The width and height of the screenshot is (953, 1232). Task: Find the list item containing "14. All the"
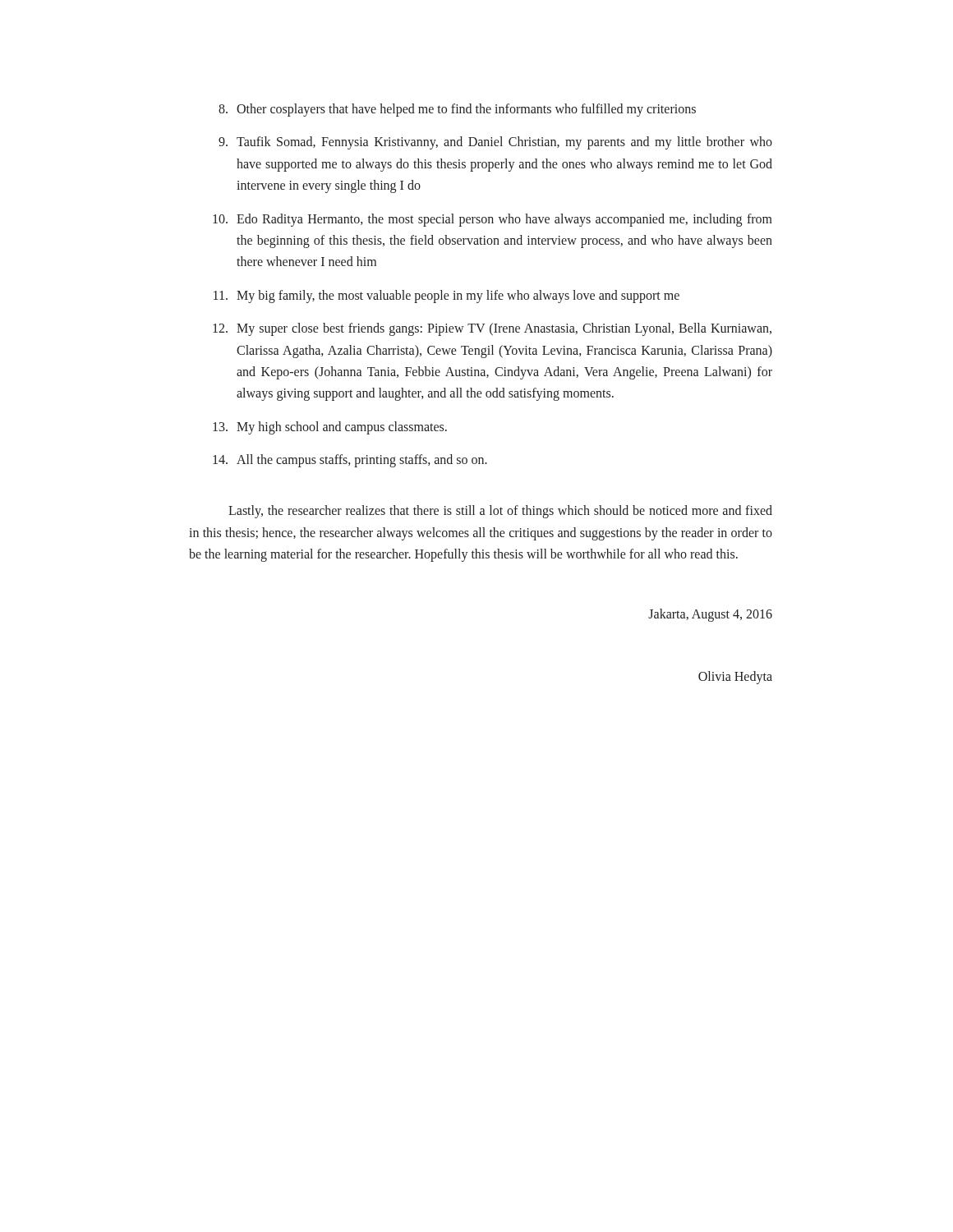tap(481, 460)
